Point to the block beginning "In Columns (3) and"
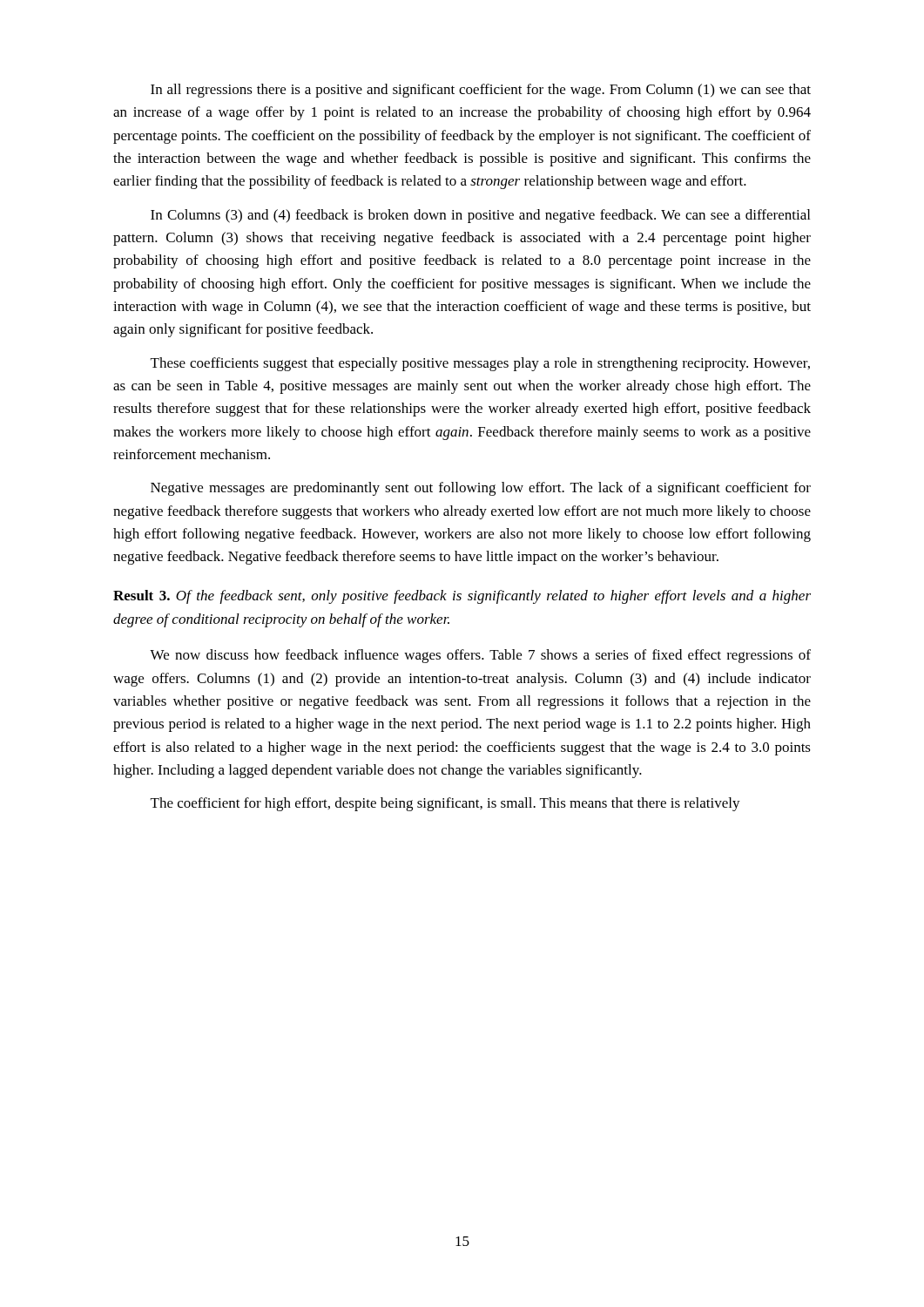924x1307 pixels. click(462, 272)
